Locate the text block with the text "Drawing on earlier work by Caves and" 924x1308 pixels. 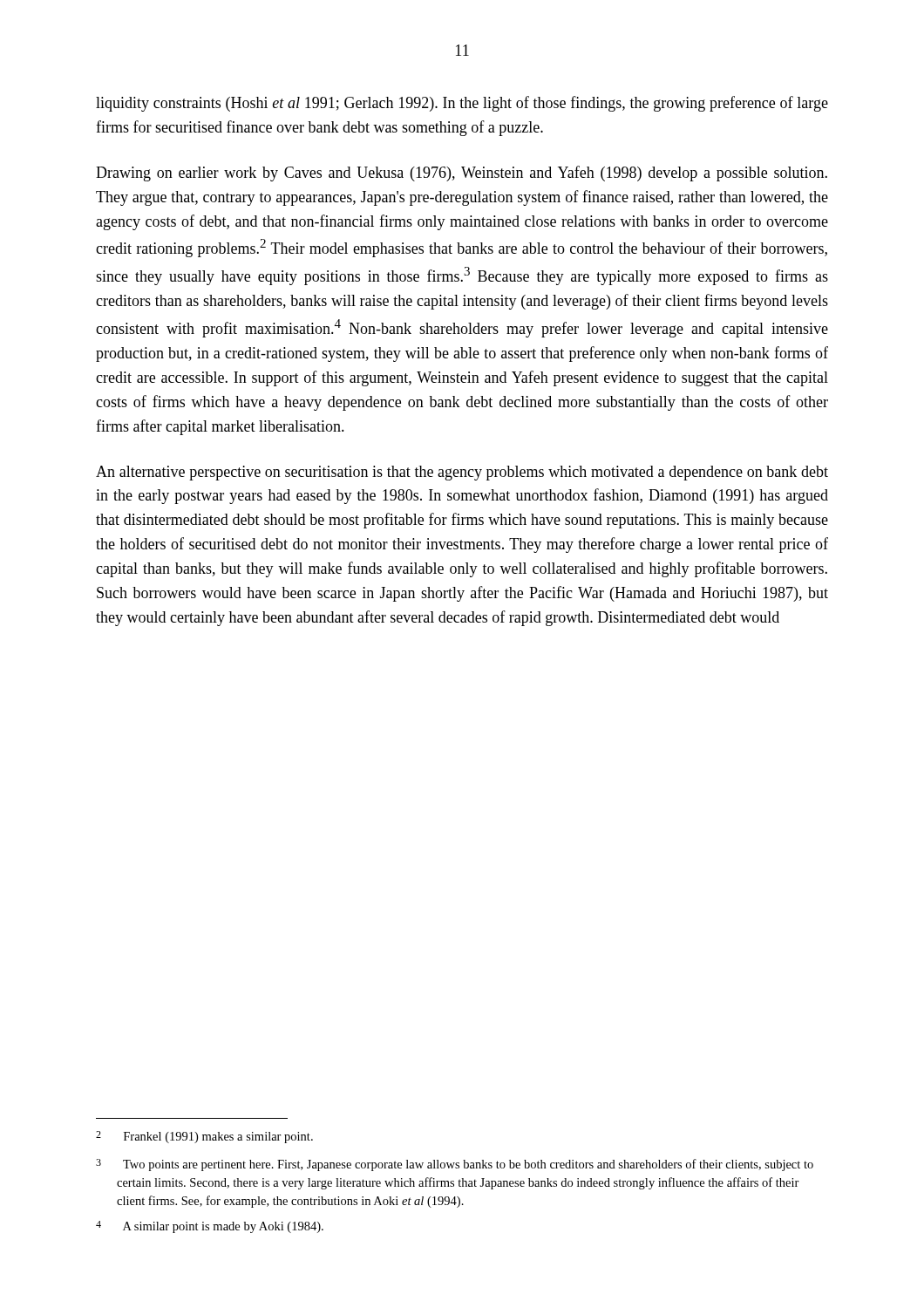click(x=462, y=300)
